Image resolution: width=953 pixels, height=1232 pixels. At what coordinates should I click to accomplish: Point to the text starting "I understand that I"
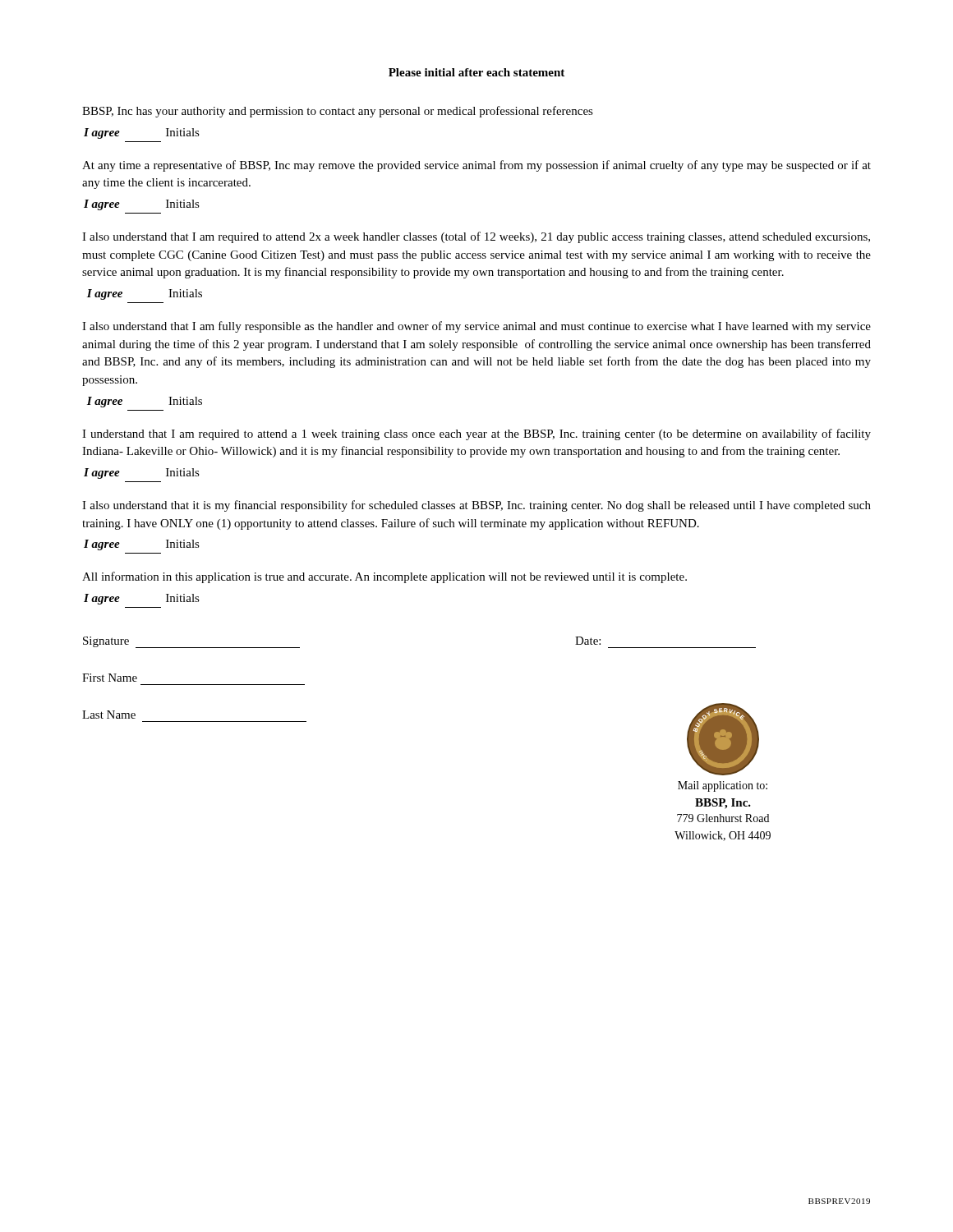click(476, 454)
